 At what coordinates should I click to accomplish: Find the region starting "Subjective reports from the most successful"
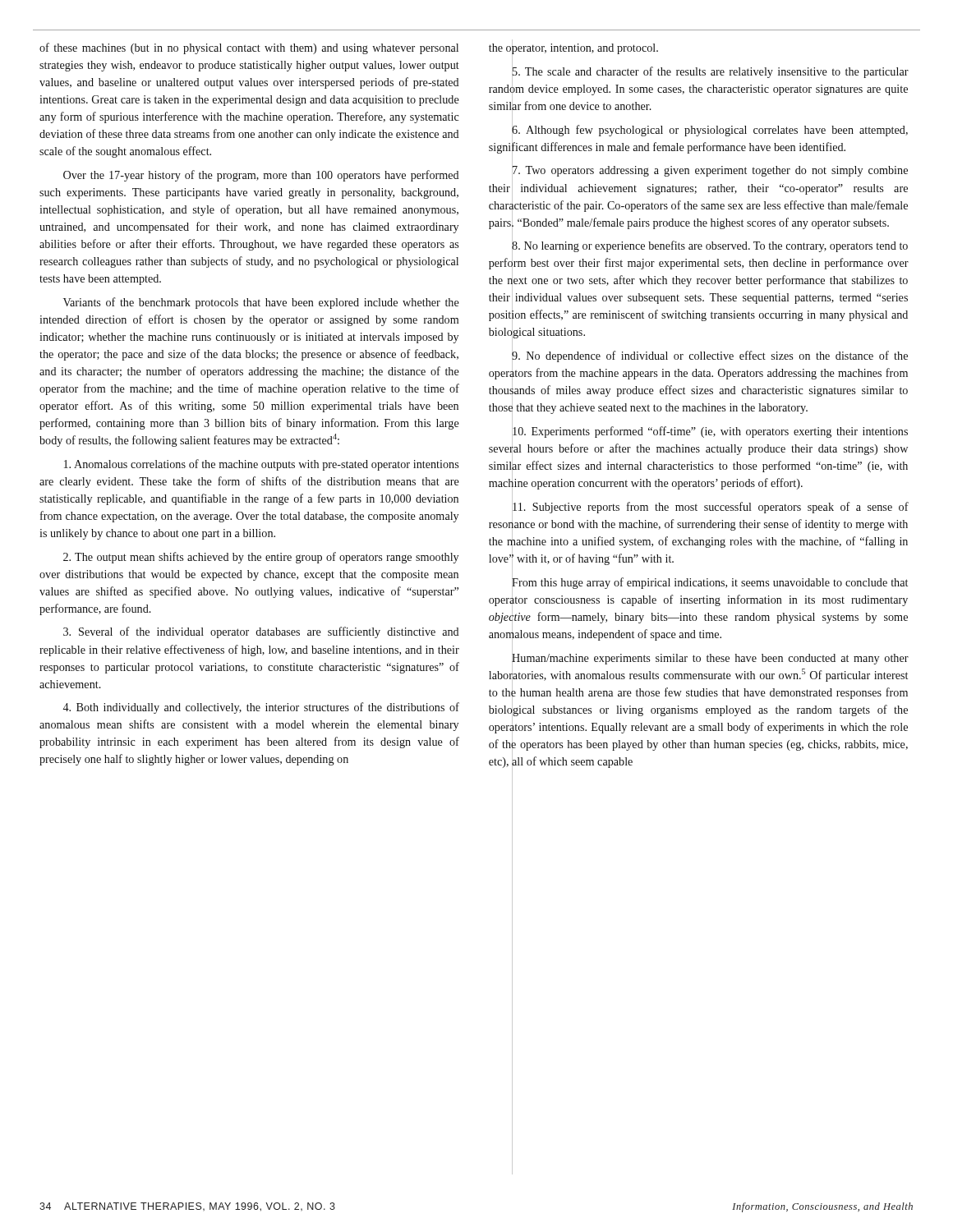(x=698, y=533)
